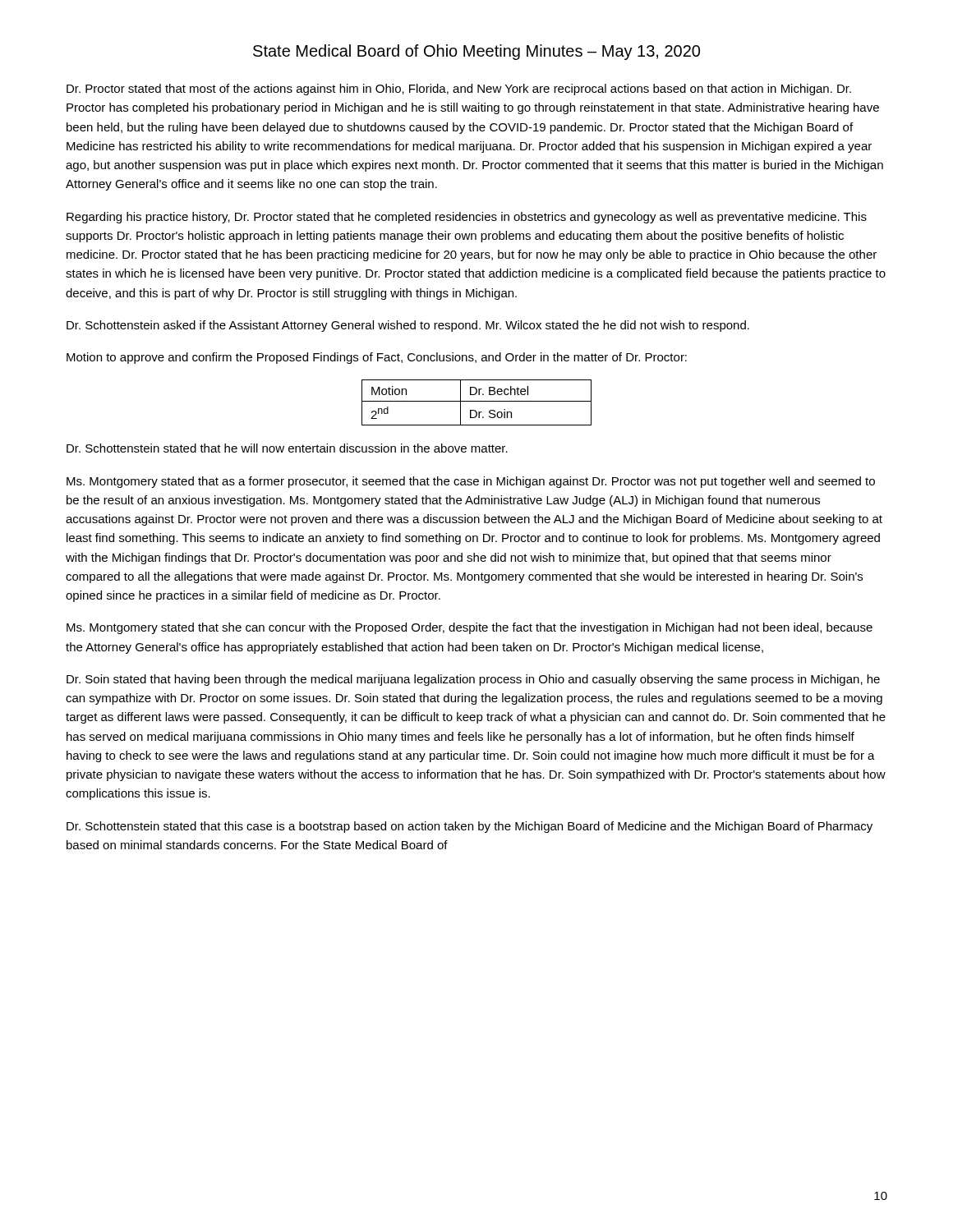Find the block on this page that starts "Dr. Schottenstein stated that he will now entertain"

287,448
